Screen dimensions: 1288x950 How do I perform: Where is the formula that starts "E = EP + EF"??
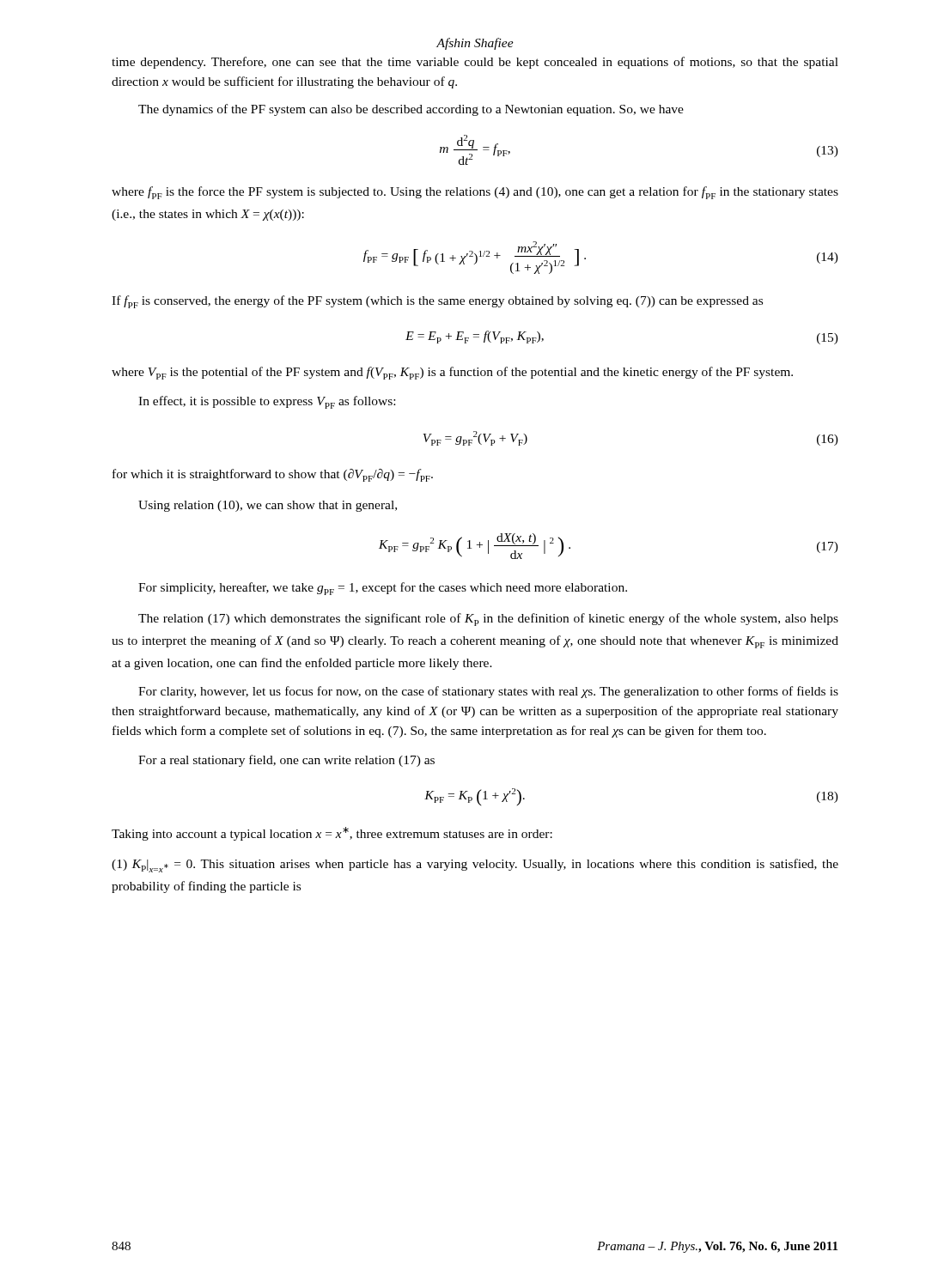click(475, 337)
